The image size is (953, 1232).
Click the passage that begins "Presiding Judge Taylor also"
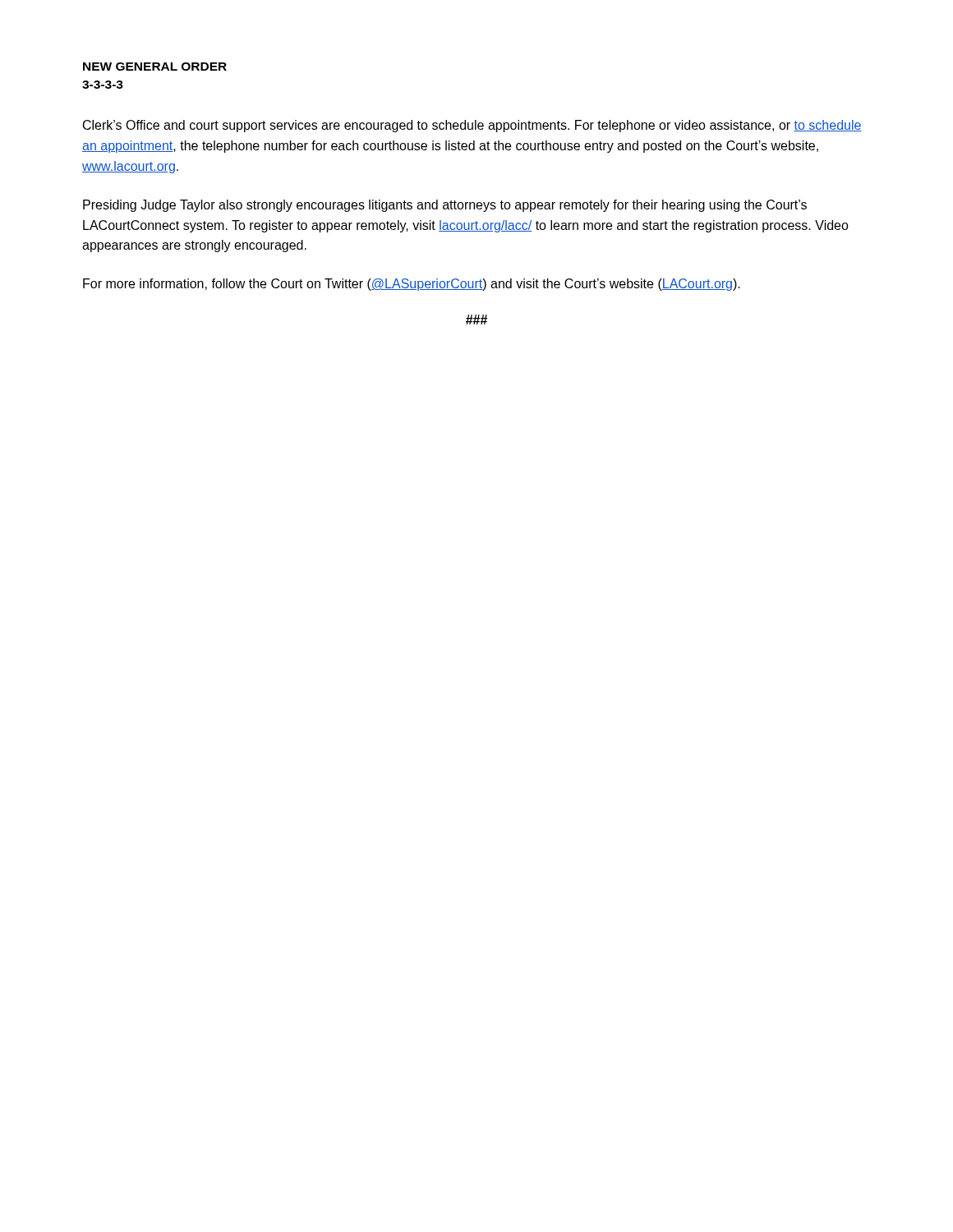tap(465, 225)
